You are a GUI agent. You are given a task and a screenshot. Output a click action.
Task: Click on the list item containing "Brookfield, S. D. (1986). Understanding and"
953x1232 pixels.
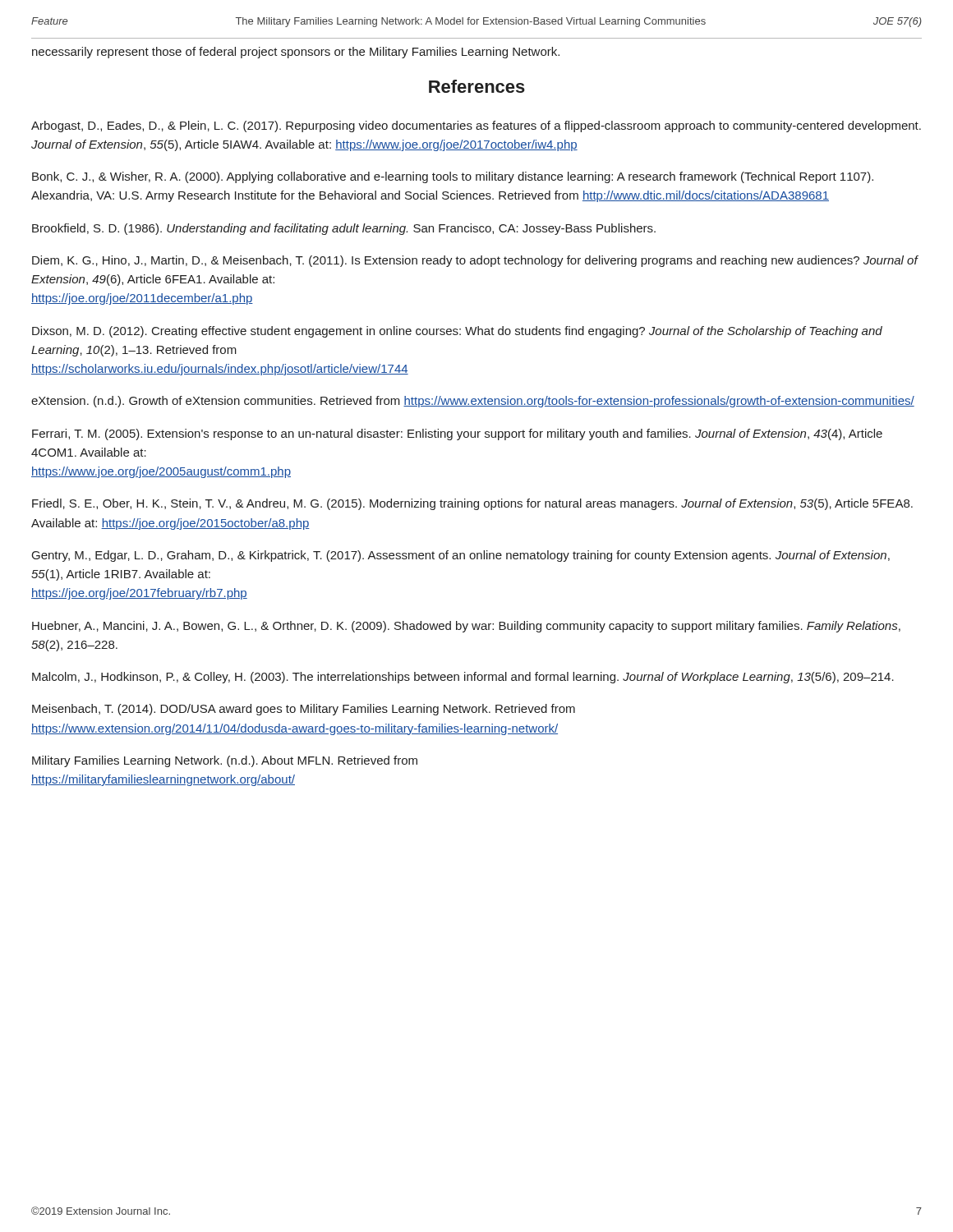(x=344, y=227)
